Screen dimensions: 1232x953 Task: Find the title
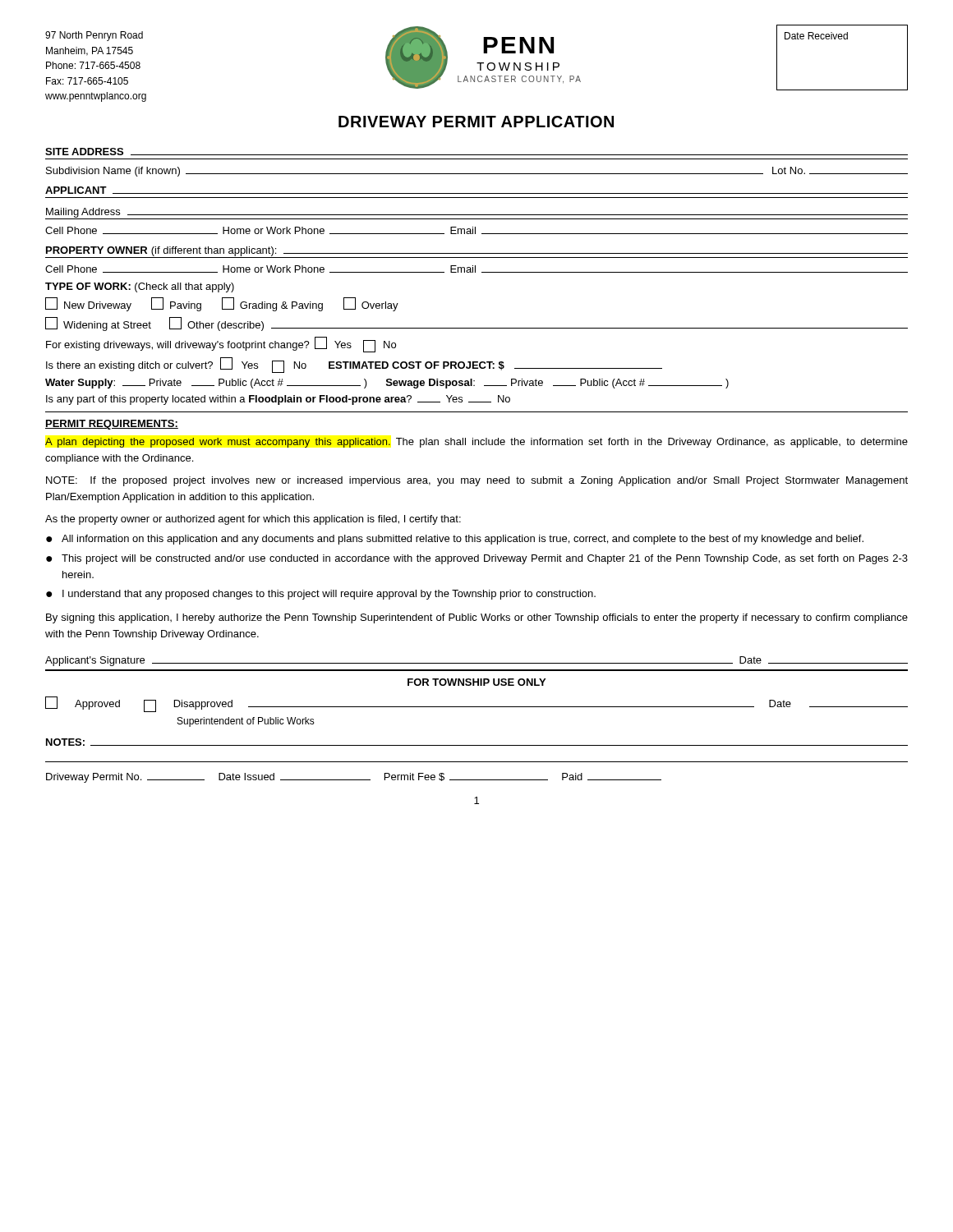(476, 122)
